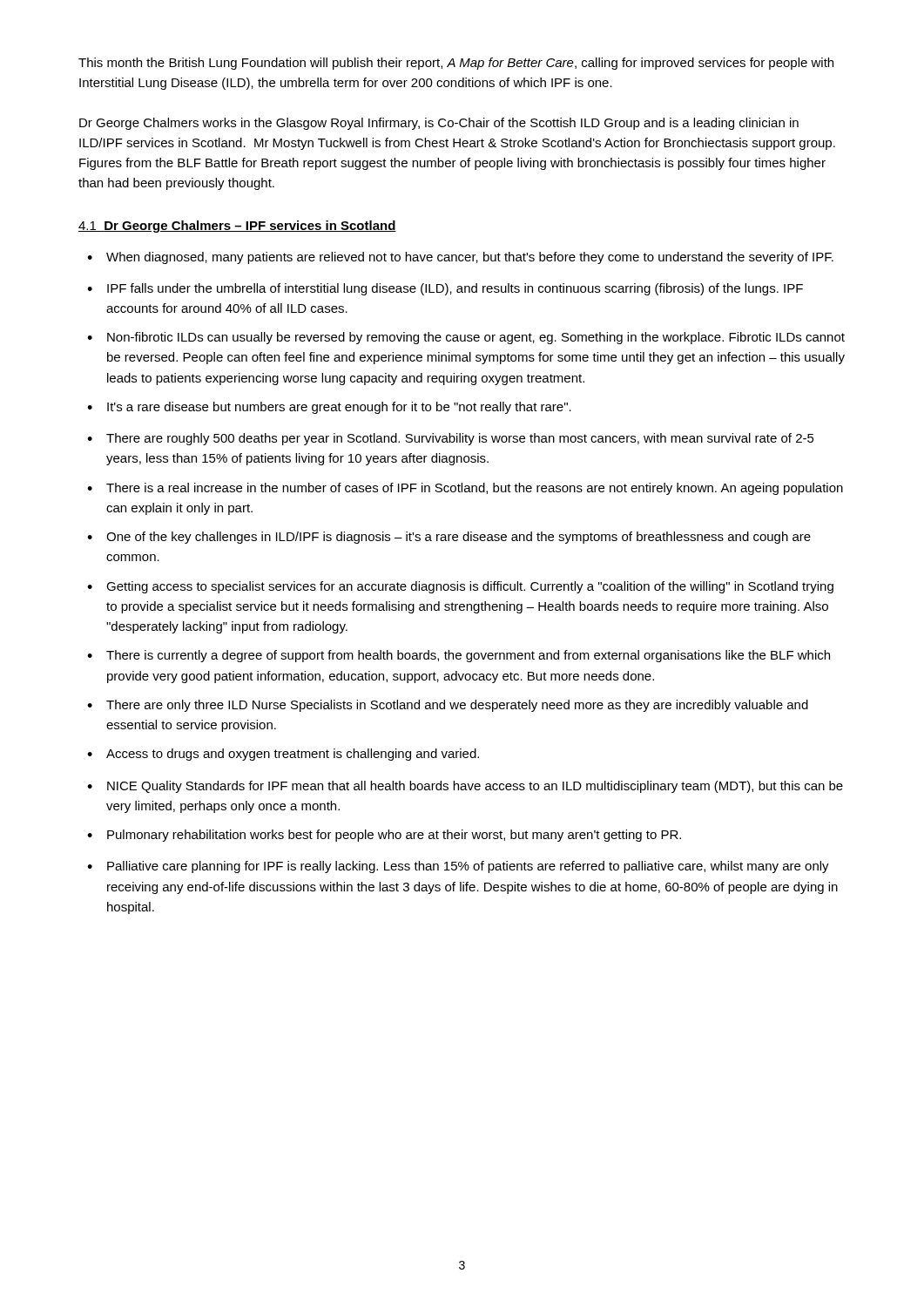Find the list item that reads "• There are only"
The image size is (924, 1307).
(466, 715)
